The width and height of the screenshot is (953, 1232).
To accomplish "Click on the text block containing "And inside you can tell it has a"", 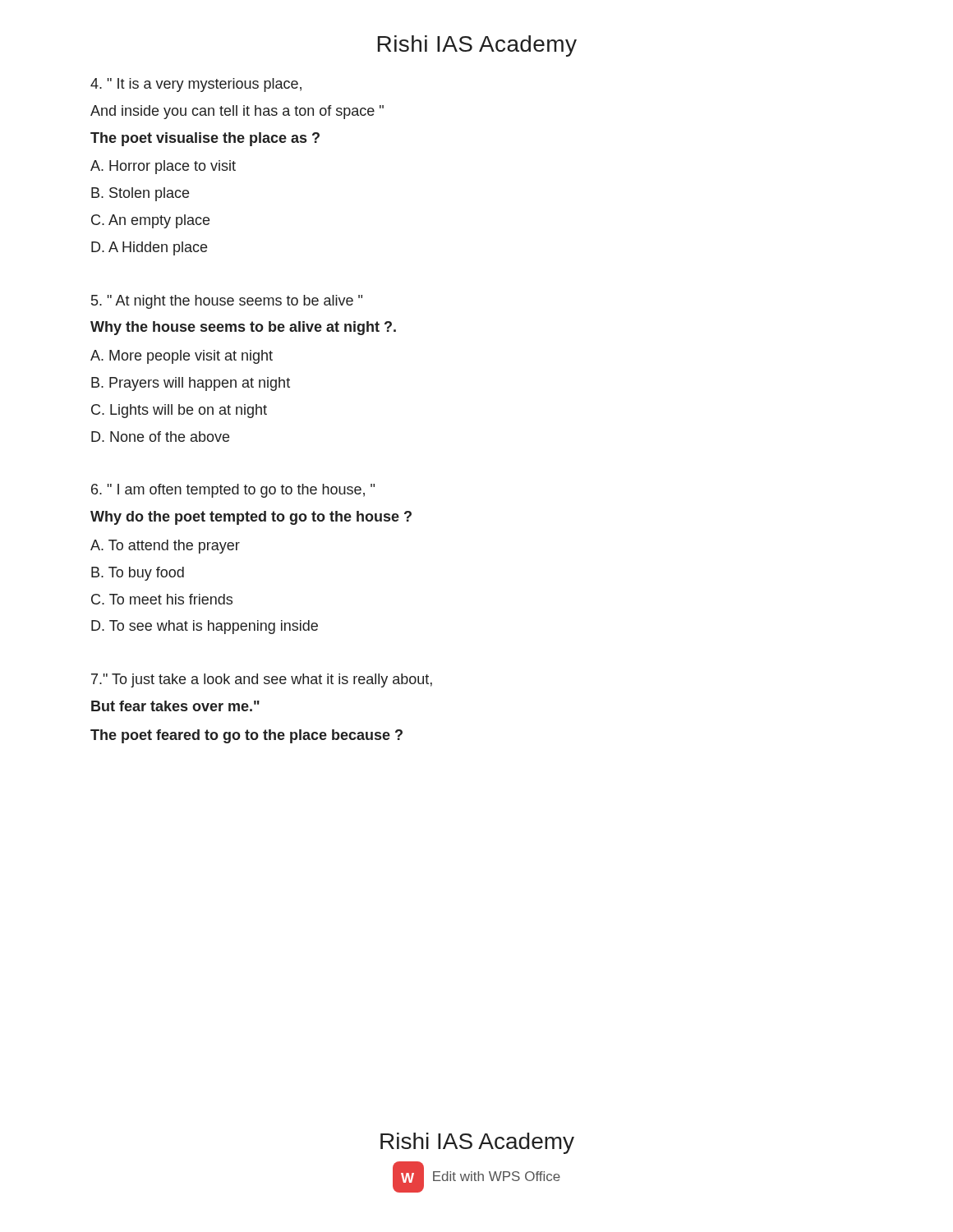I will [237, 111].
